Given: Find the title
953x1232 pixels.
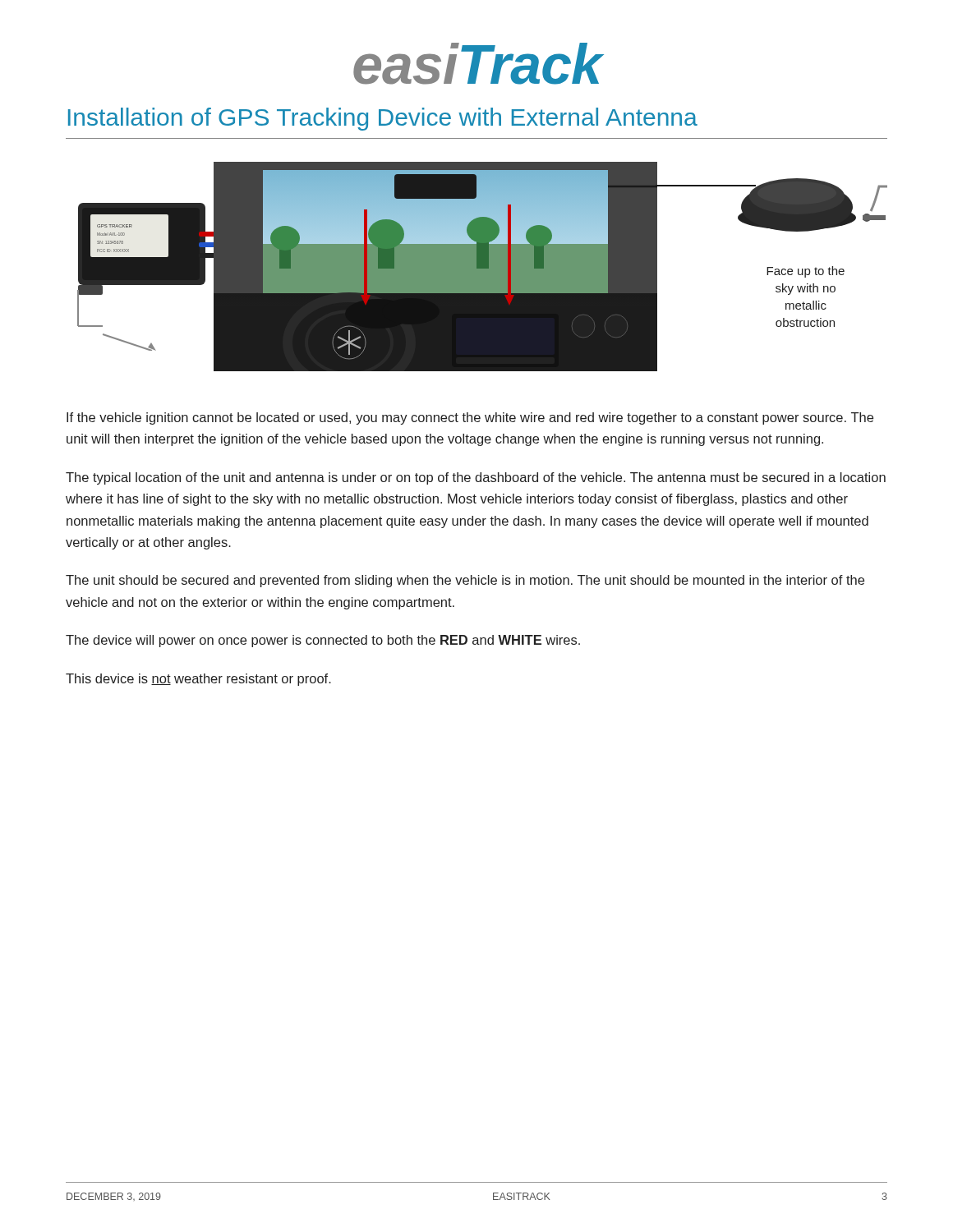Looking at the screenshot, I should tap(382, 117).
